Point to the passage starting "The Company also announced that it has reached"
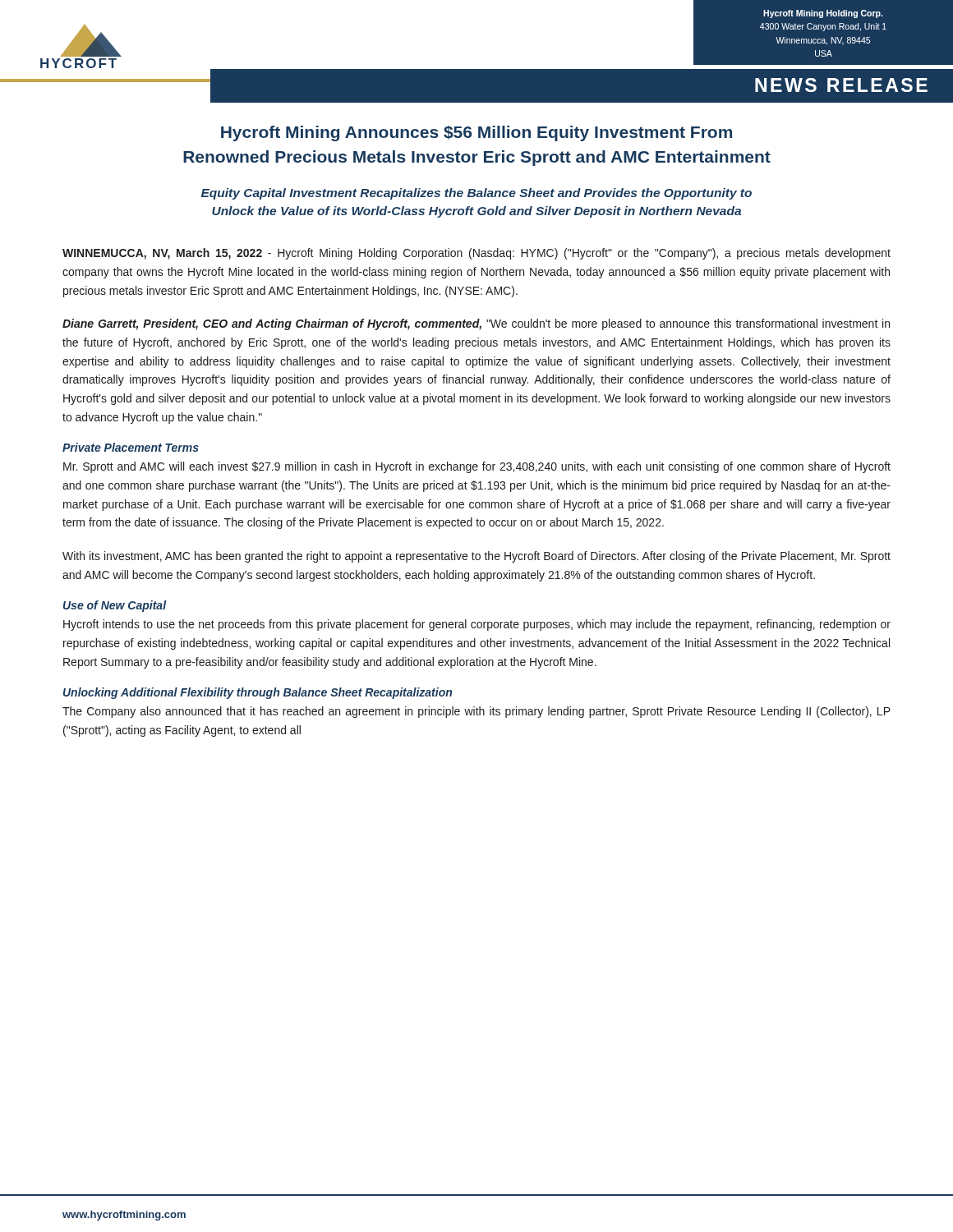Image resolution: width=953 pixels, height=1232 pixels. (476, 721)
